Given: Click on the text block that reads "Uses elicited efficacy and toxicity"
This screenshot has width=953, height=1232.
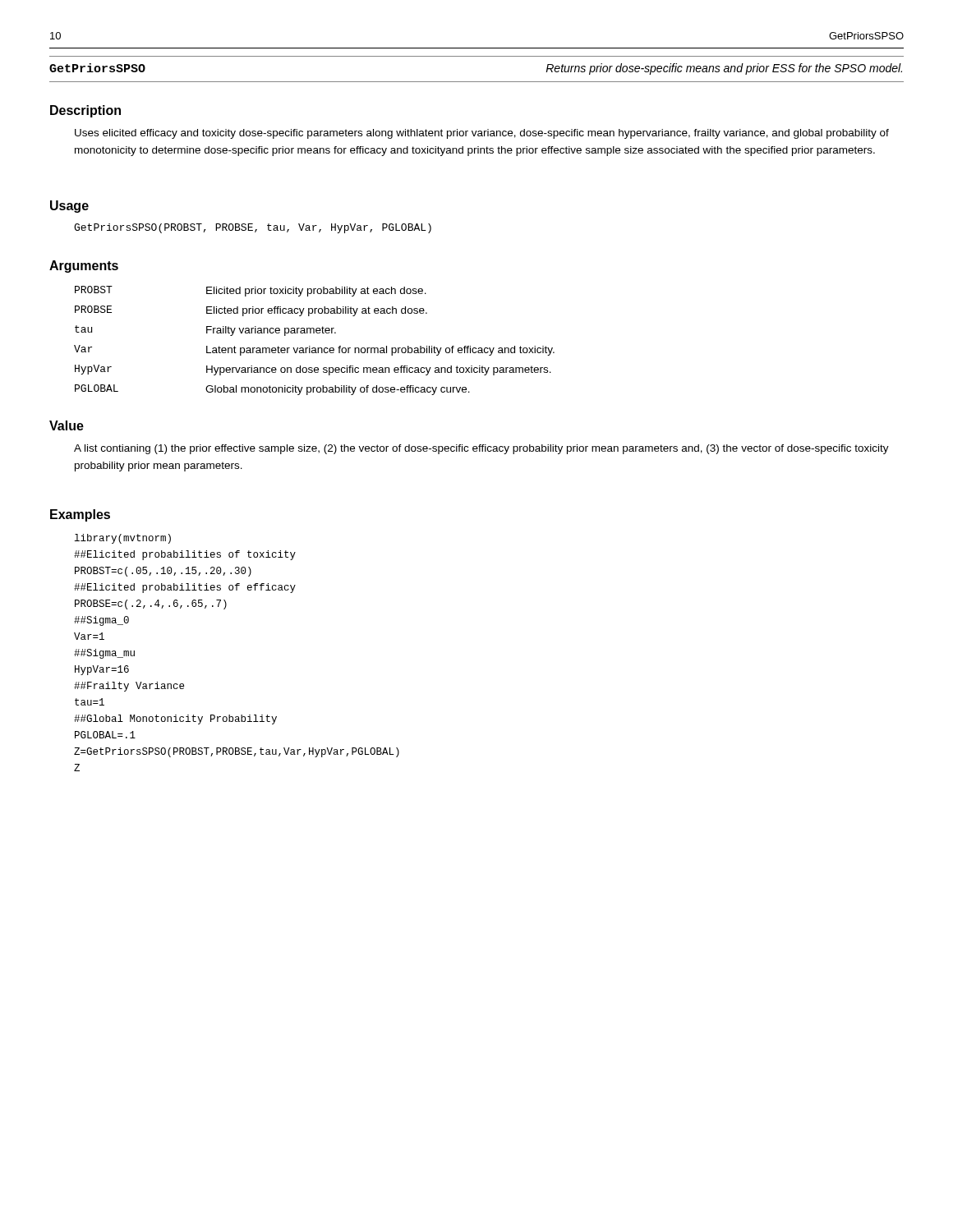Looking at the screenshot, I should coord(481,141).
